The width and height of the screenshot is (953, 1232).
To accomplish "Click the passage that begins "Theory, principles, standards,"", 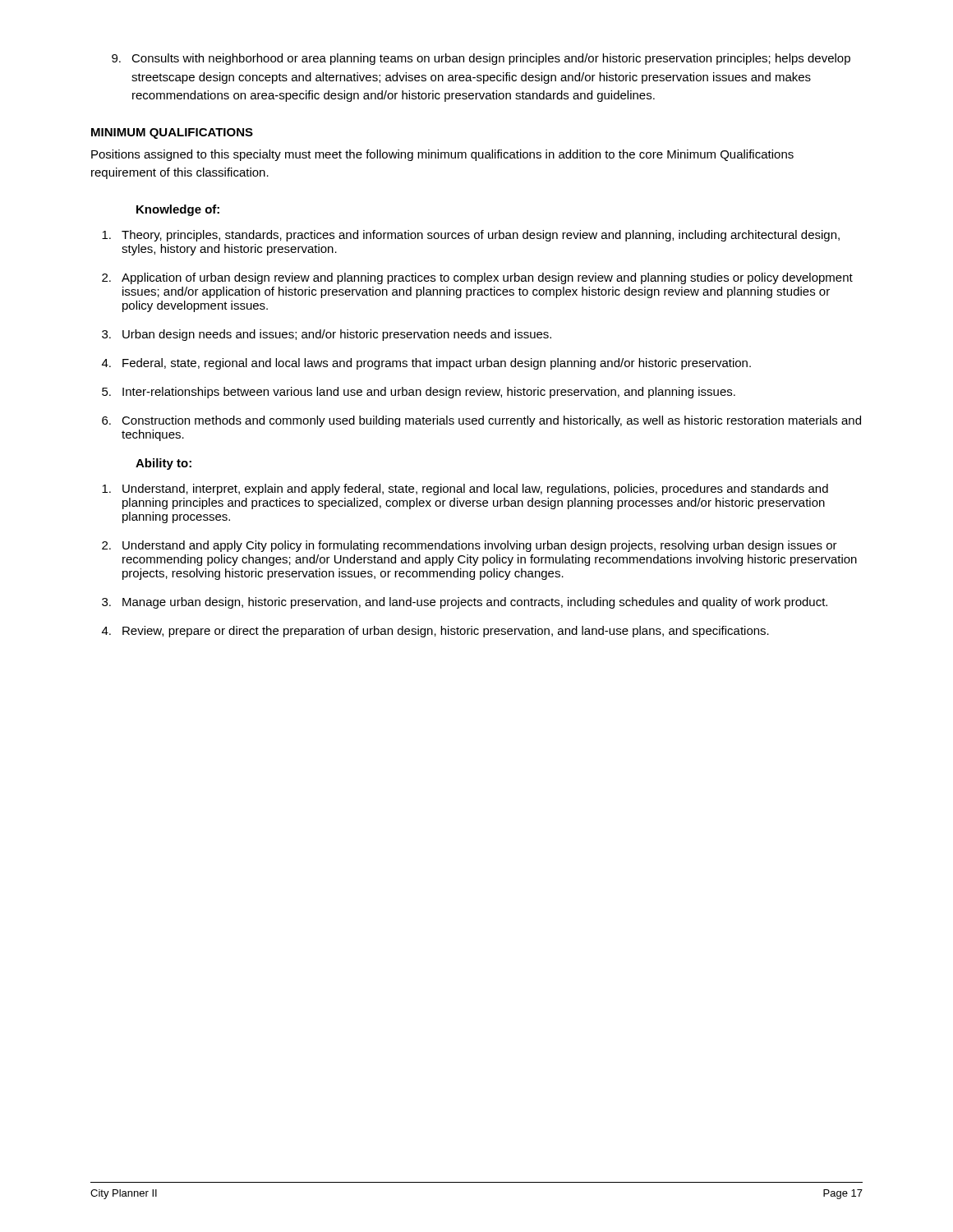I will [x=476, y=241].
